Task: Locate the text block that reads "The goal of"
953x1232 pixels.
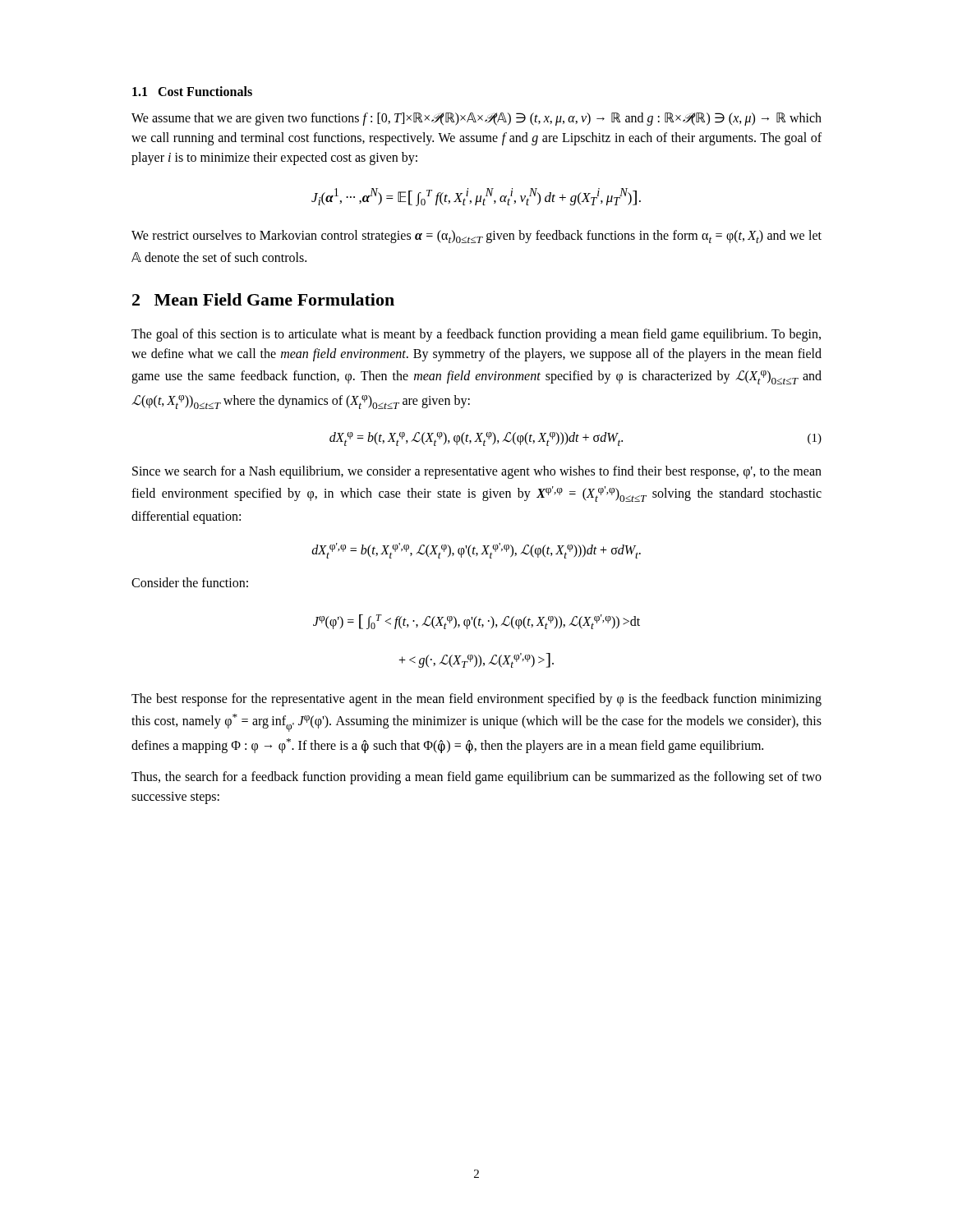Action: click(476, 369)
